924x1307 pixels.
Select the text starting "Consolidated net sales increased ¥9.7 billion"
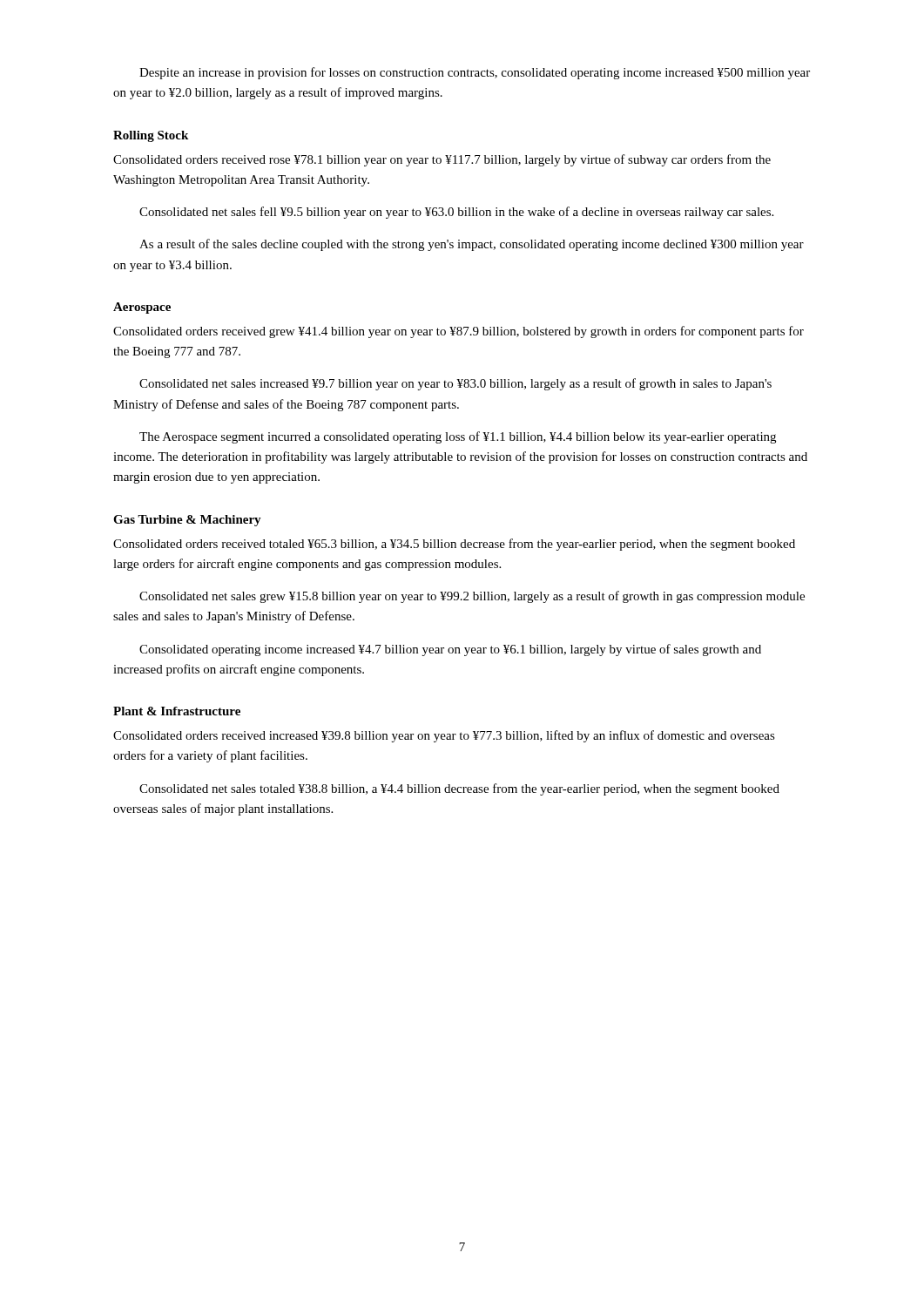[x=462, y=394]
